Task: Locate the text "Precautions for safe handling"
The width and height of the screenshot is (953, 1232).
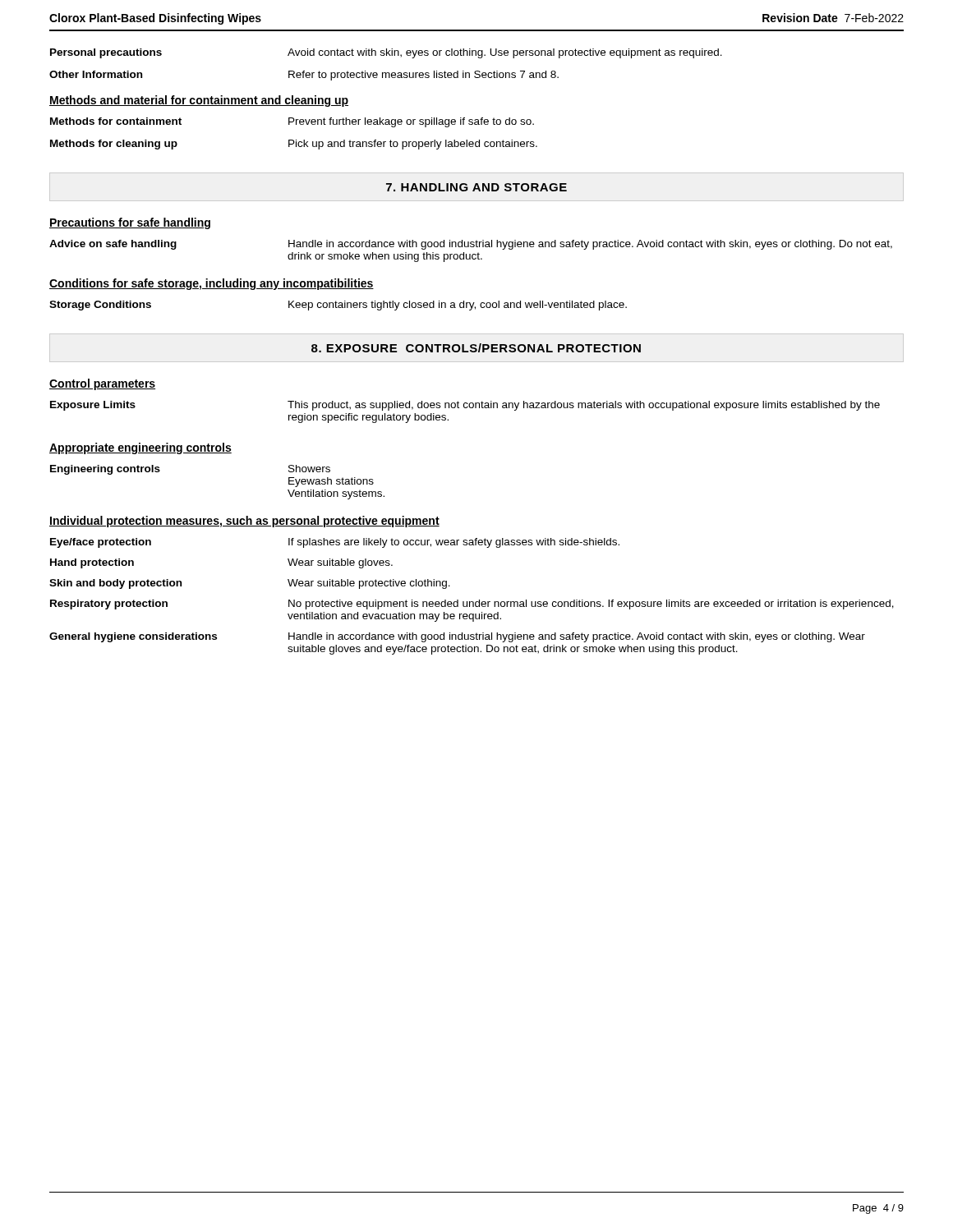Action: (130, 223)
